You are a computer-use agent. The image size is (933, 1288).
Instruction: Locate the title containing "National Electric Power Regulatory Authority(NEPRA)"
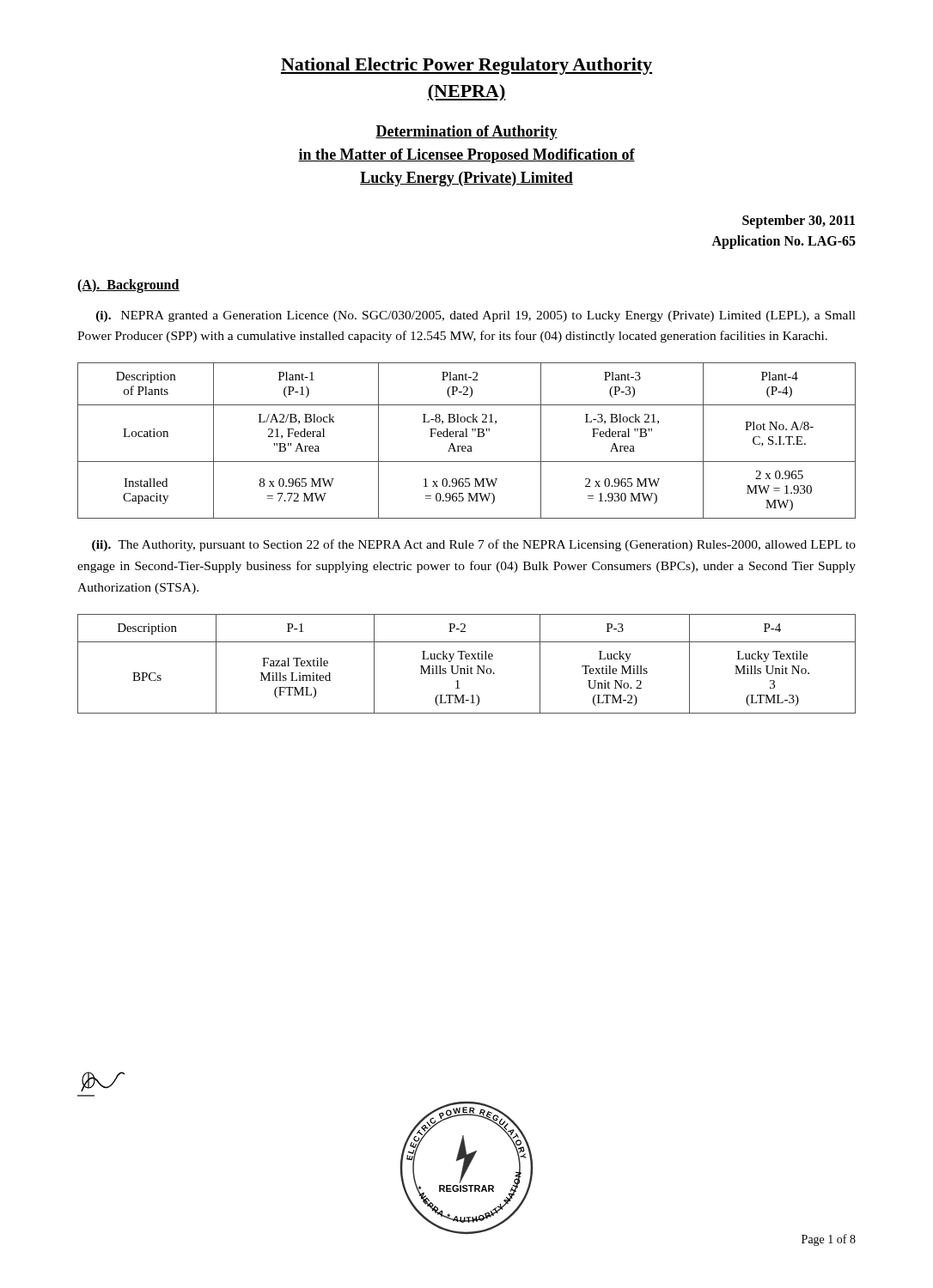pos(466,77)
